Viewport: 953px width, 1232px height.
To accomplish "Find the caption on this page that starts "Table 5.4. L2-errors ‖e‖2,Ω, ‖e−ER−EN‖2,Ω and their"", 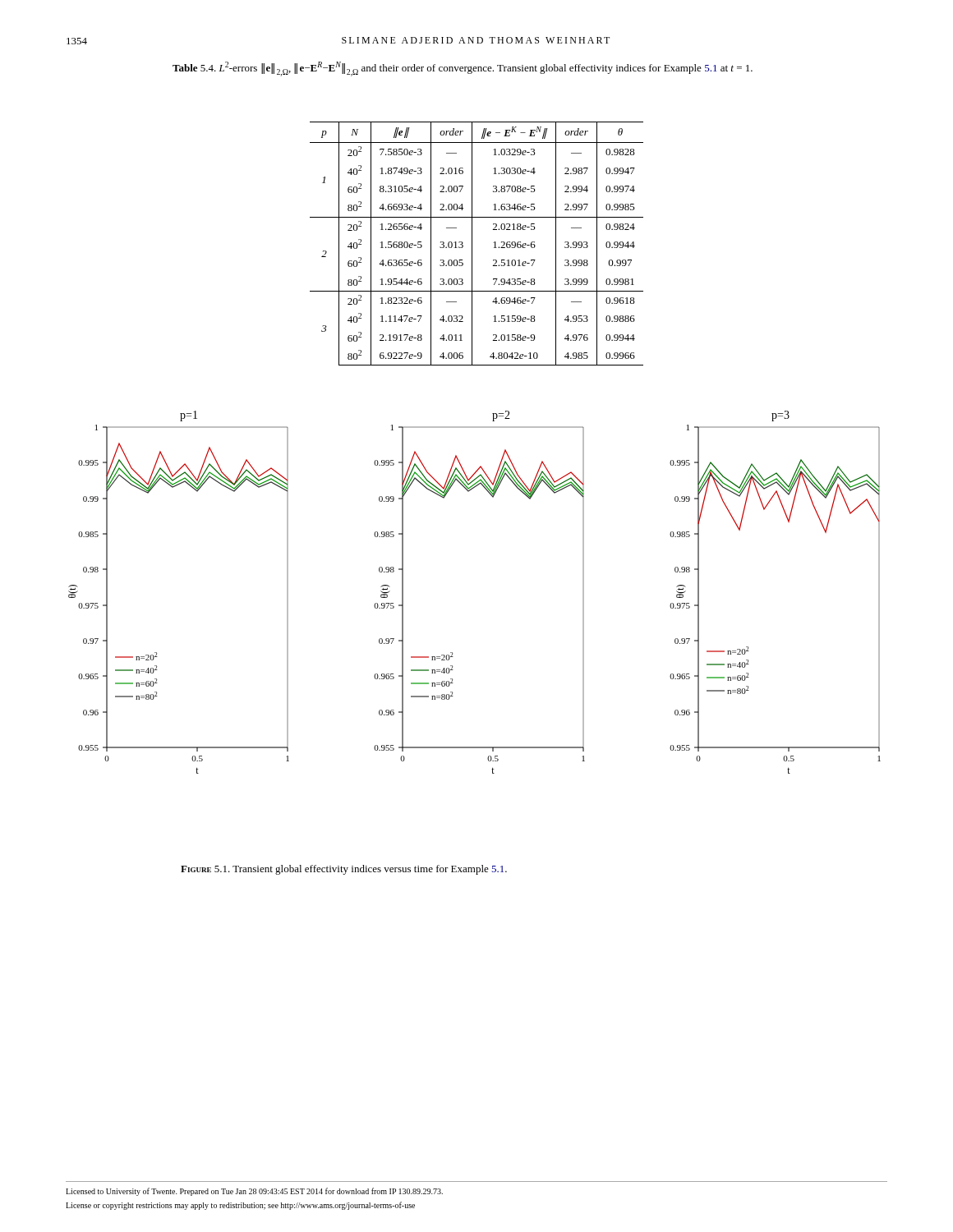I will click(x=463, y=68).
